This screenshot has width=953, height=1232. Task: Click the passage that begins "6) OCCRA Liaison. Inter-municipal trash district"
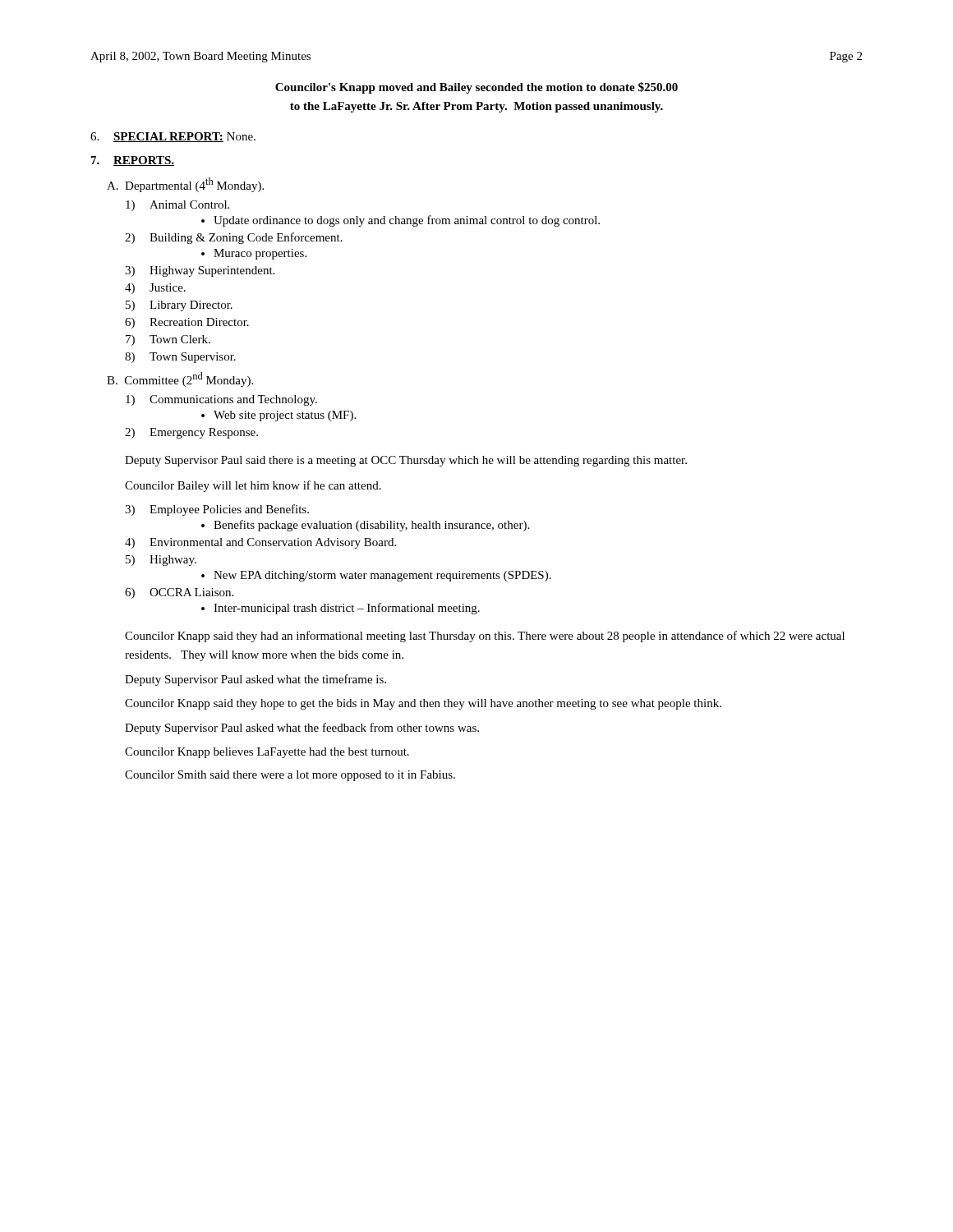tap(179, 593)
